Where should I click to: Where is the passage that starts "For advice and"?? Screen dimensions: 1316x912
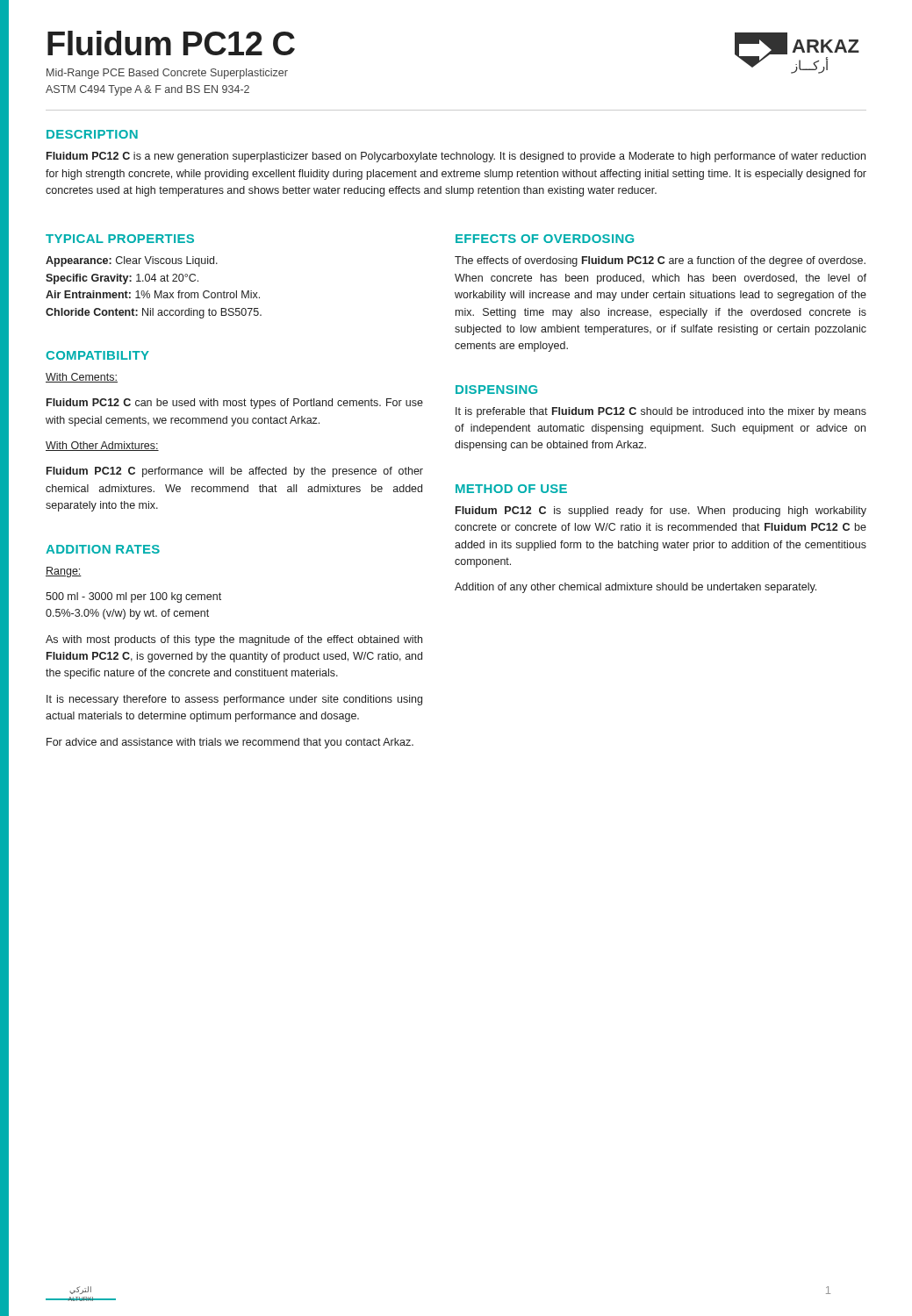tap(230, 742)
